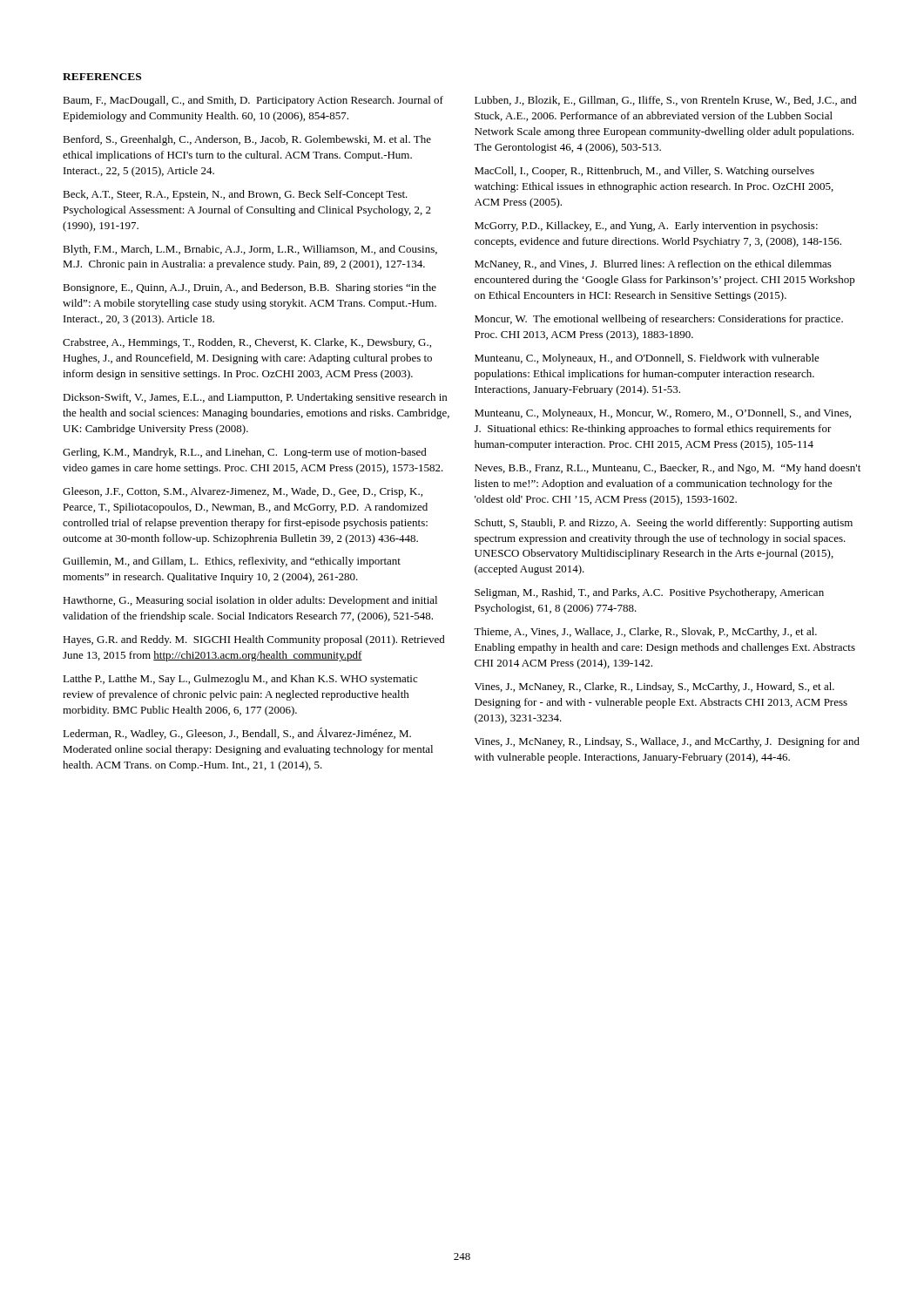The width and height of the screenshot is (924, 1307).
Task: Find the list item containing "Neves, B.B., Franz, R.L., Munteanu, C.,"
Action: tap(667, 483)
